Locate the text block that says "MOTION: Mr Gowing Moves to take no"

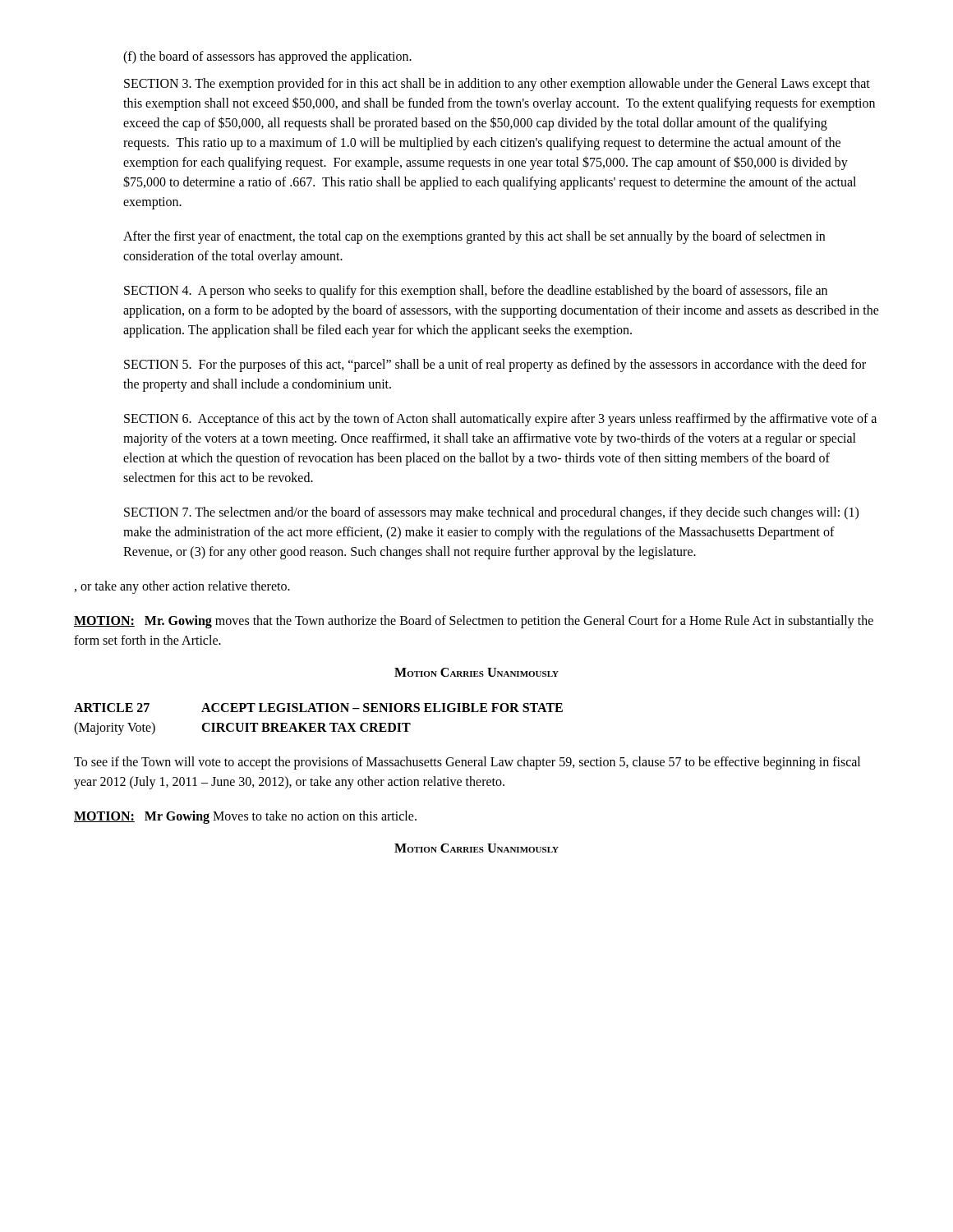pos(246,816)
